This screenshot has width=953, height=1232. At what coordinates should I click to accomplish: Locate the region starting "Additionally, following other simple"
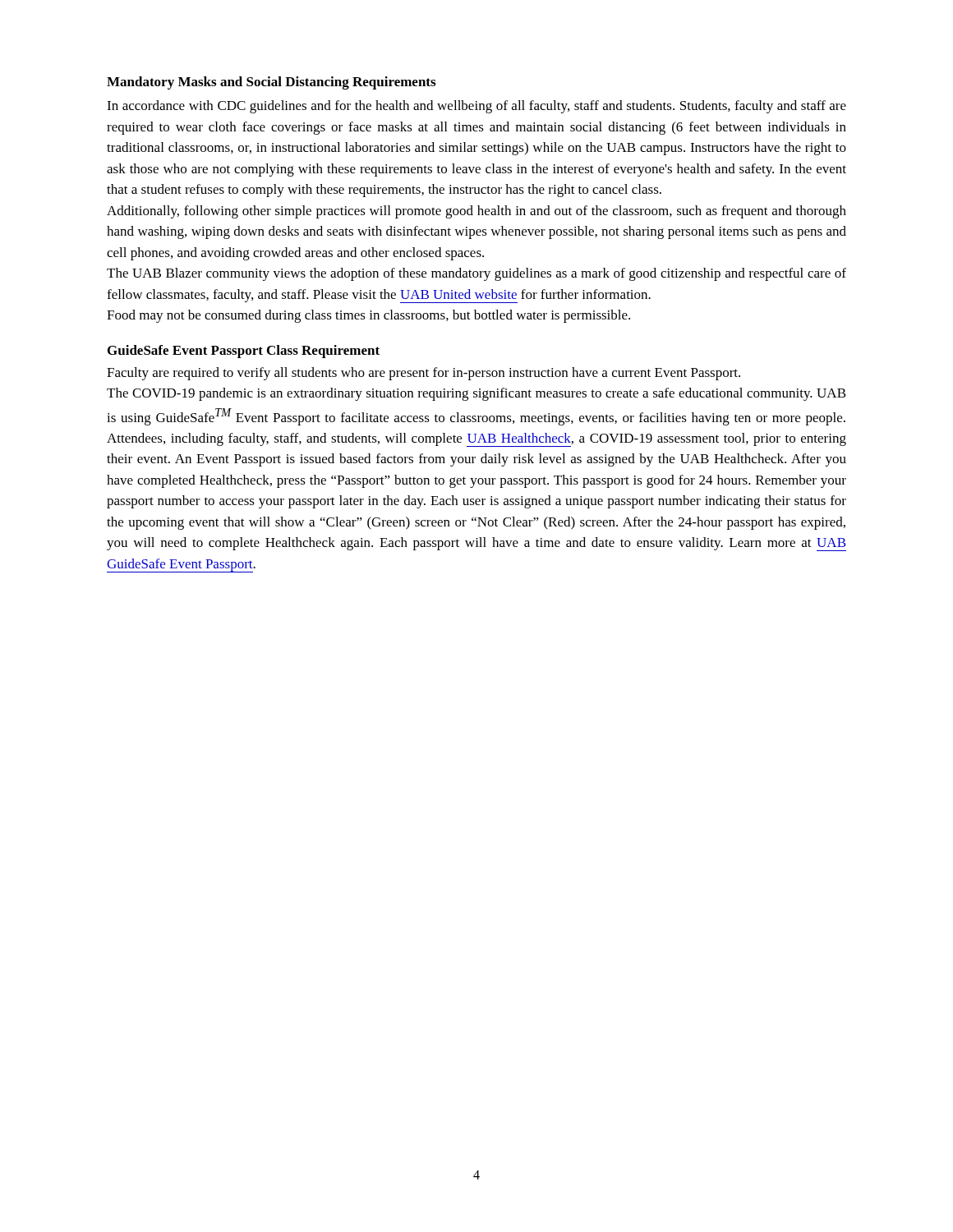click(x=476, y=231)
